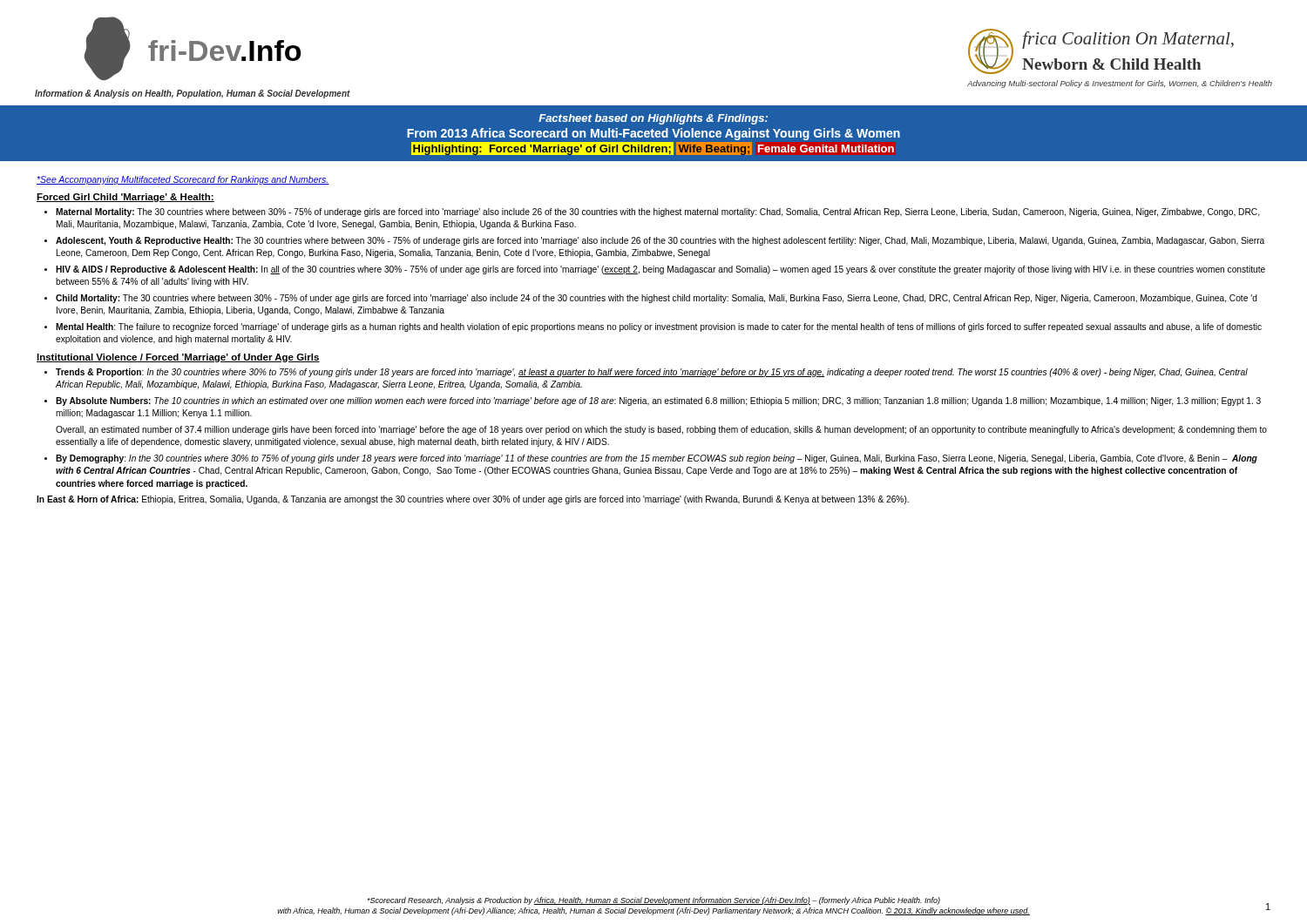Find the section header containing "Institutional Violence / Forced"

pos(178,357)
